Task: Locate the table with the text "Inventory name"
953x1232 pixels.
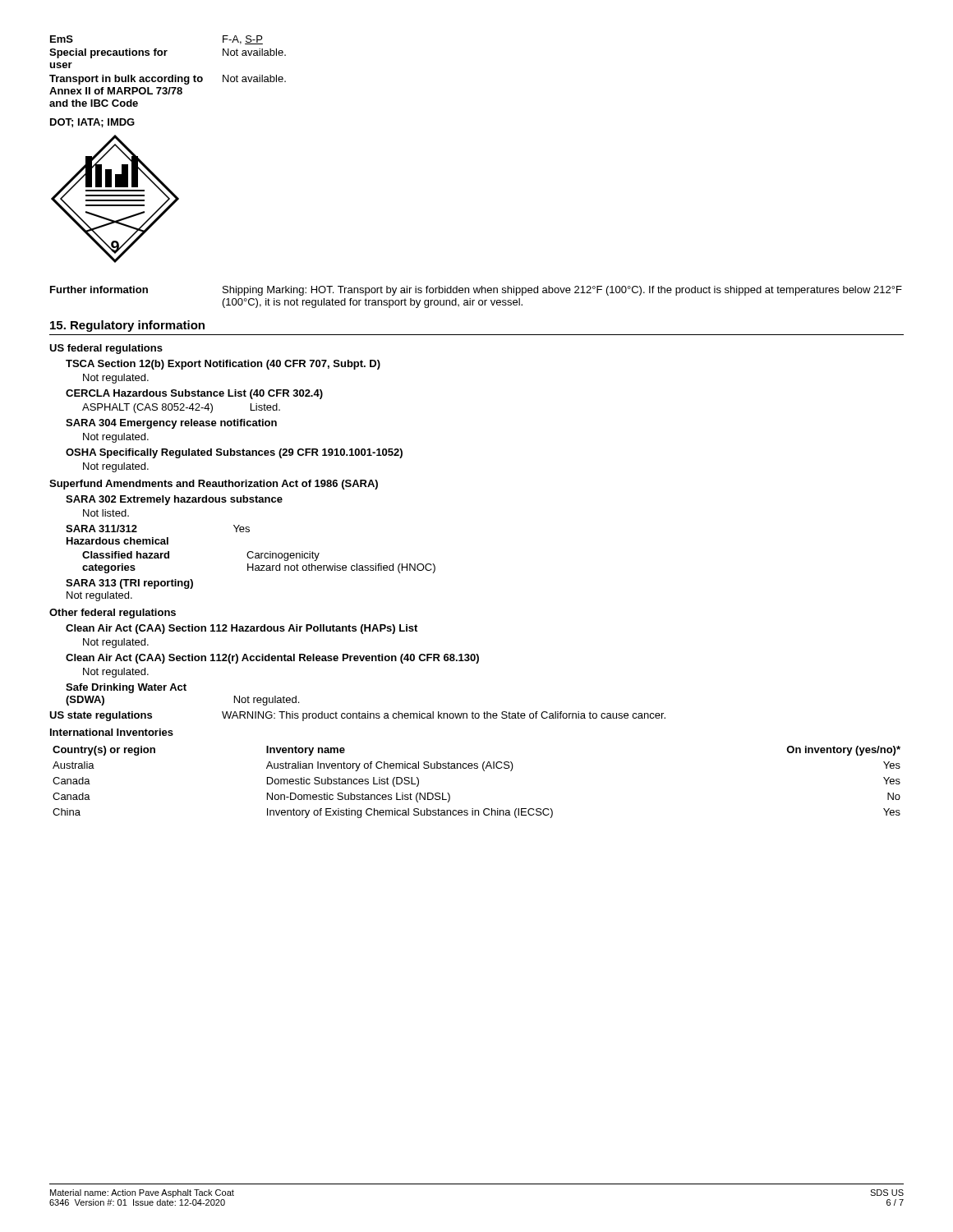Action: [x=476, y=781]
